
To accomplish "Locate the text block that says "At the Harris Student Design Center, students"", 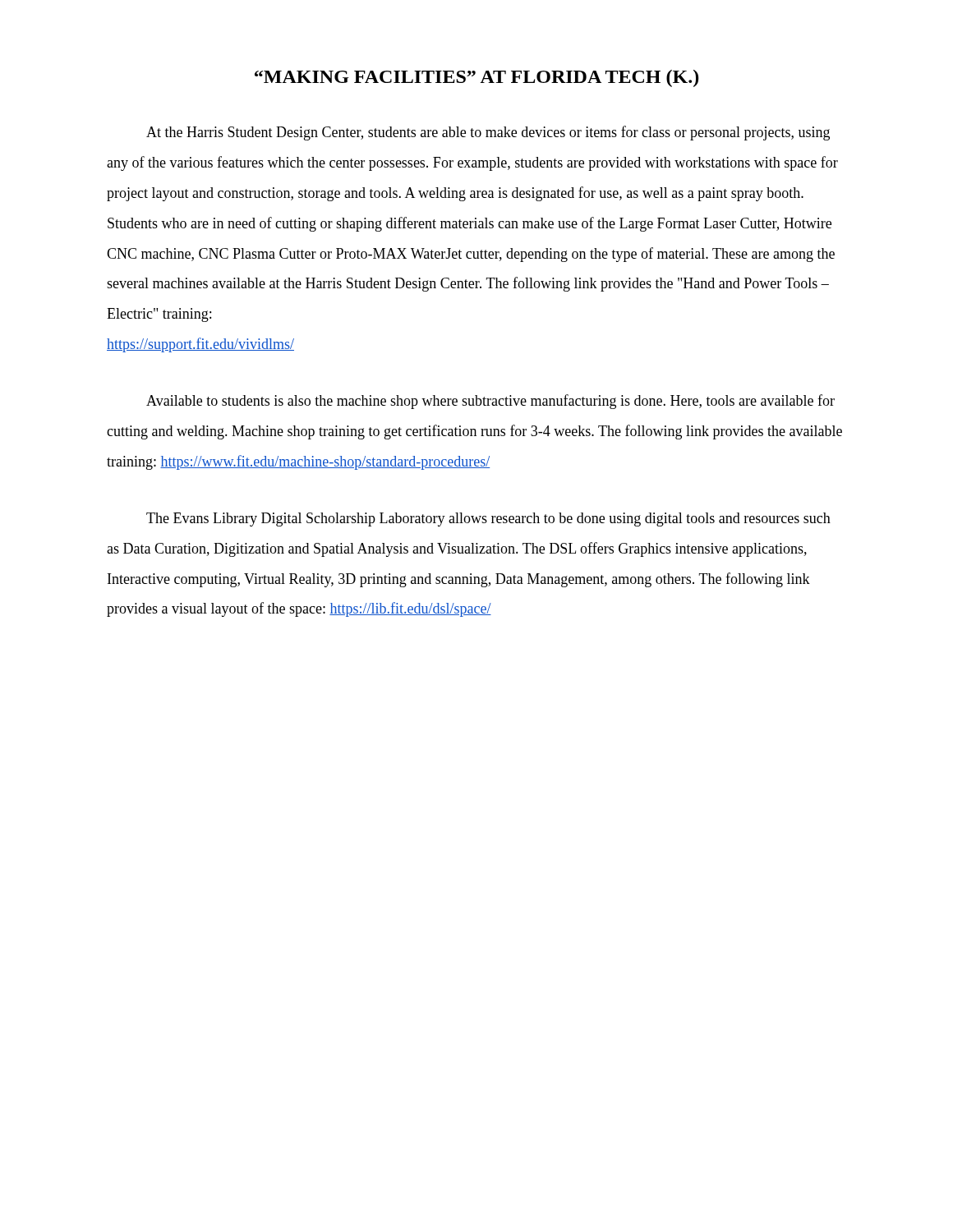I will click(472, 238).
